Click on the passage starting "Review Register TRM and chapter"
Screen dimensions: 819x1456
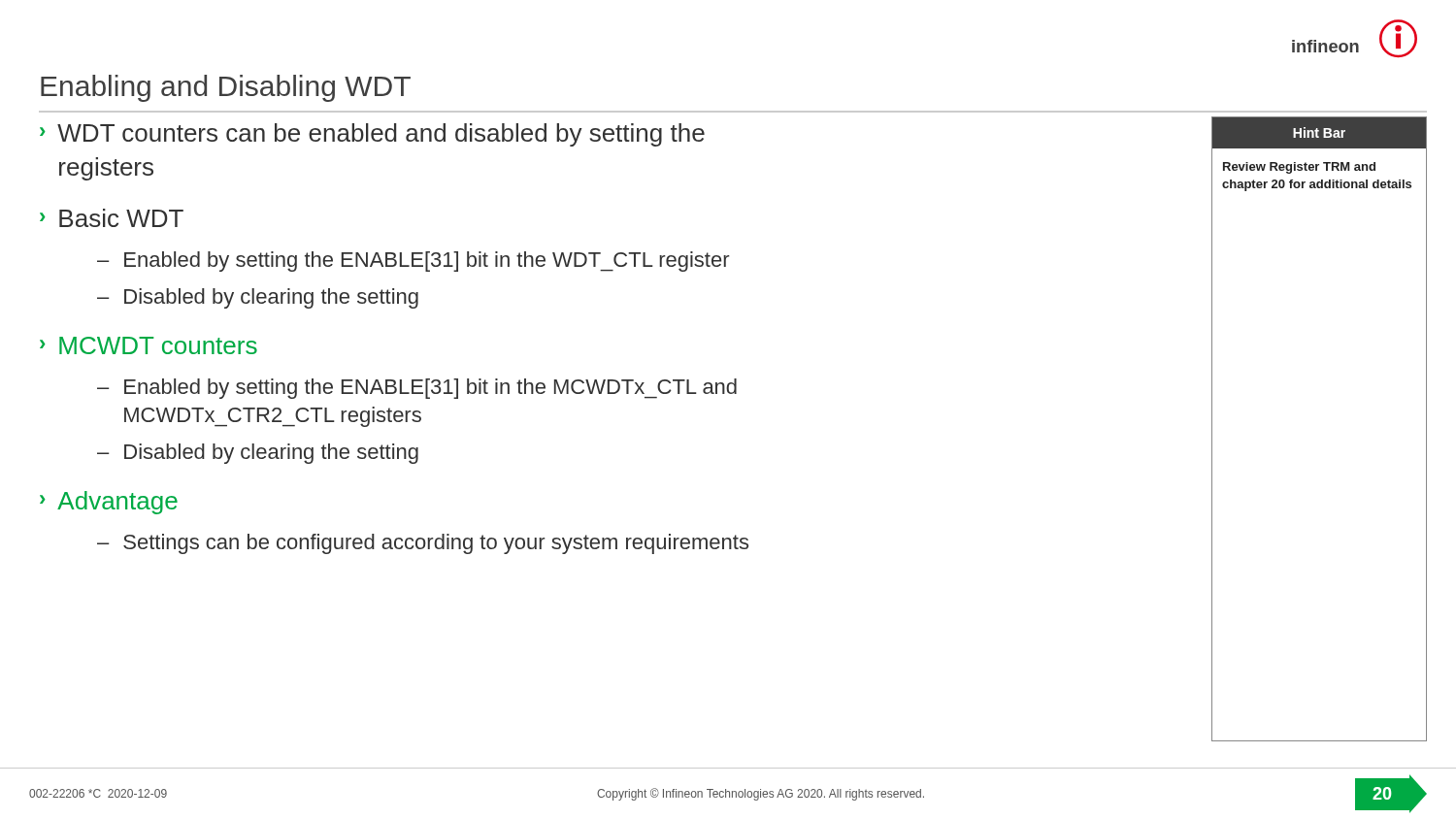(1317, 175)
